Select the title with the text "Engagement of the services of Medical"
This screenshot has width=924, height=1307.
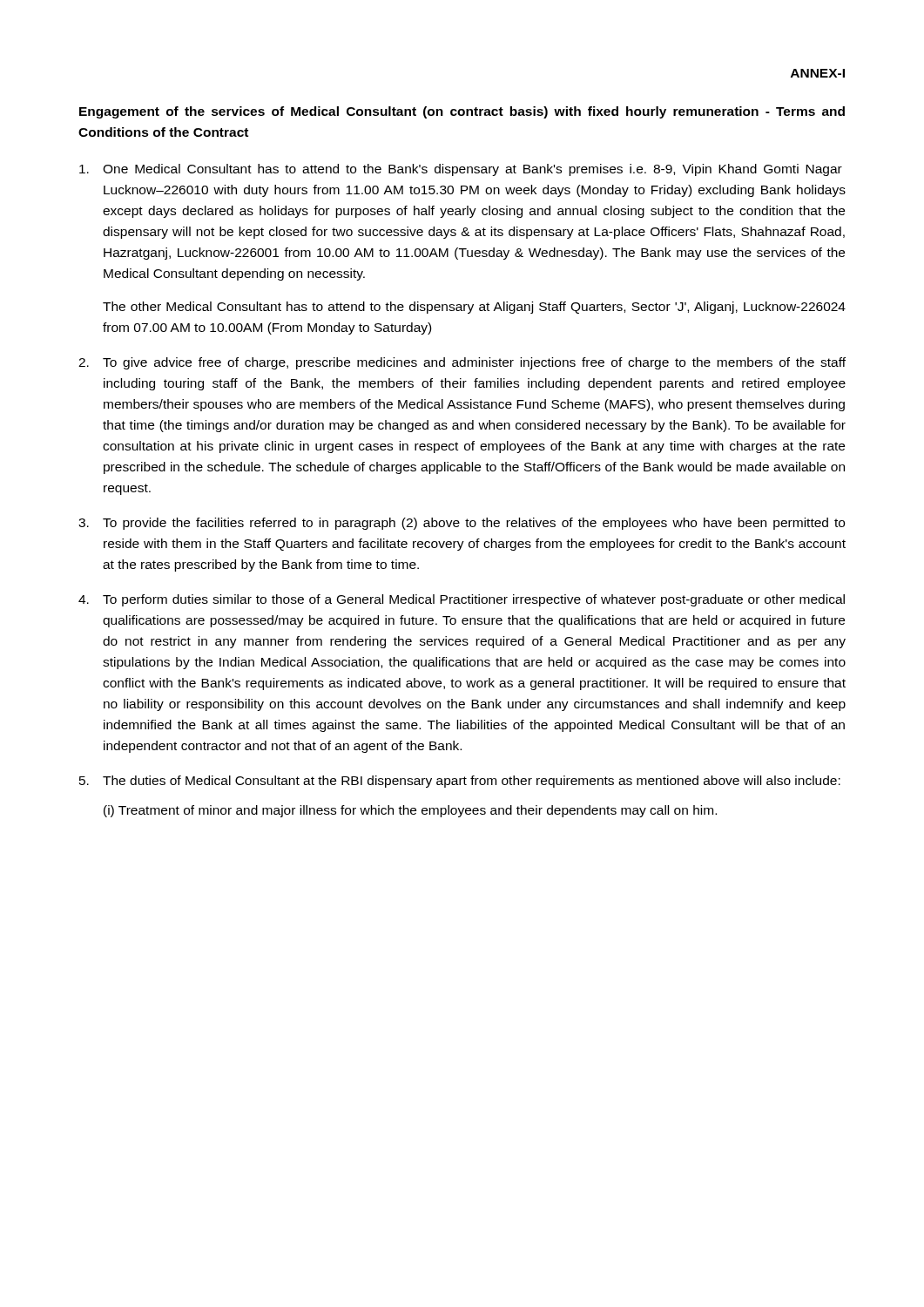coord(462,122)
